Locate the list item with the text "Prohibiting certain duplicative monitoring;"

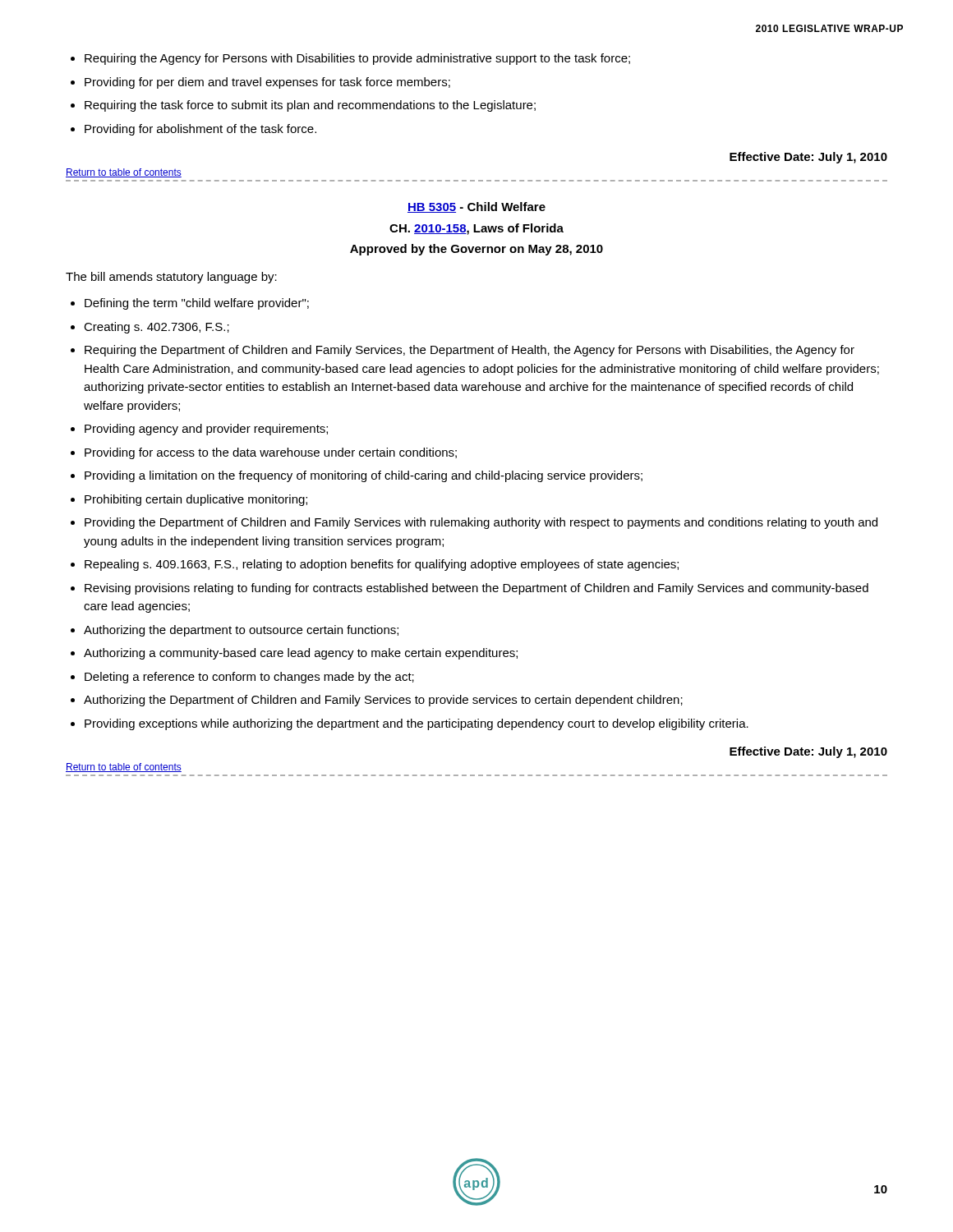[196, 499]
